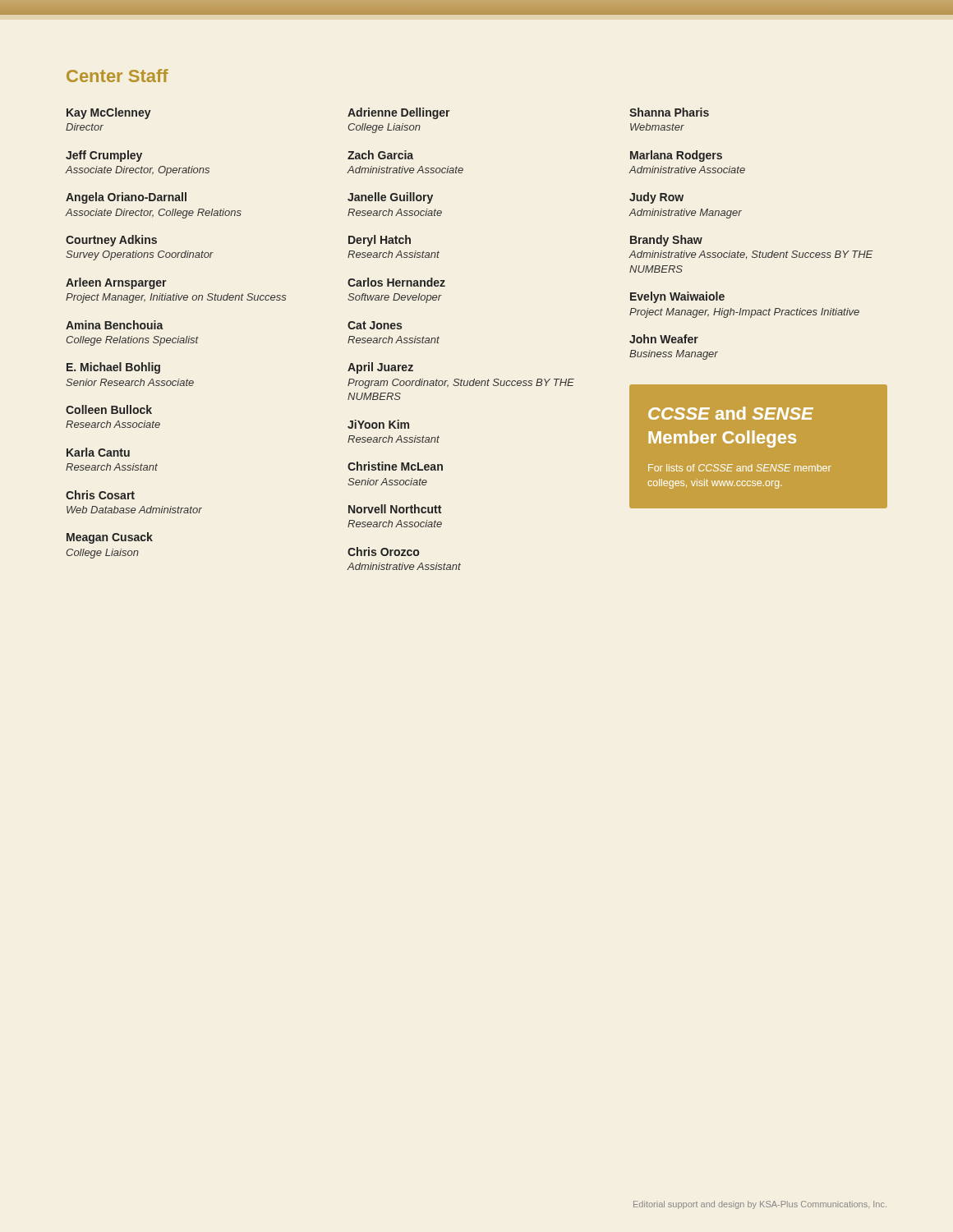
Task: Point to the element starting "Kay McClenney Director"
Action: click(x=109, y=113)
